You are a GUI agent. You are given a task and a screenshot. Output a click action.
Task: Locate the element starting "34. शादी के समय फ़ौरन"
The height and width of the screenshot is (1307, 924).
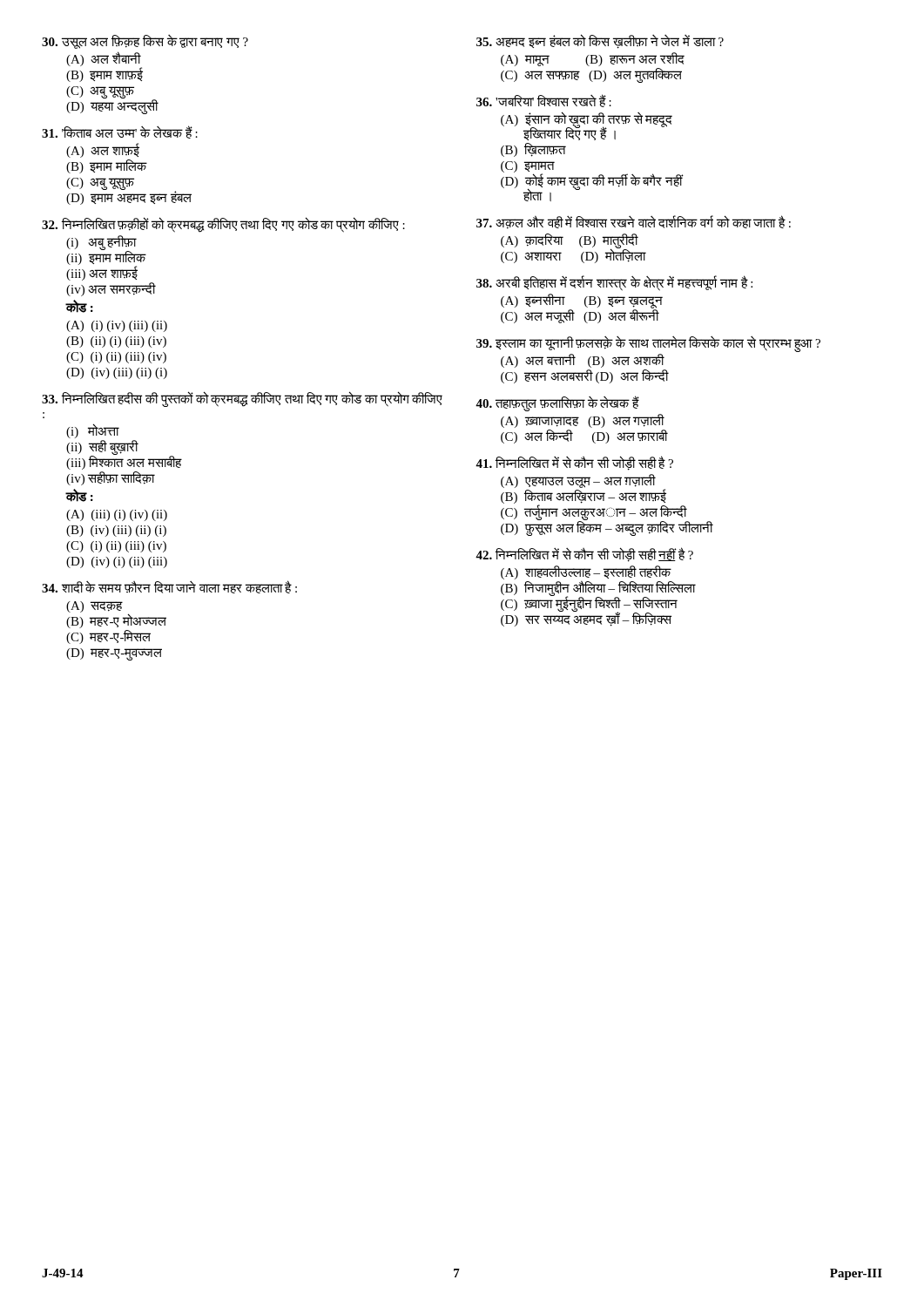point(169,587)
